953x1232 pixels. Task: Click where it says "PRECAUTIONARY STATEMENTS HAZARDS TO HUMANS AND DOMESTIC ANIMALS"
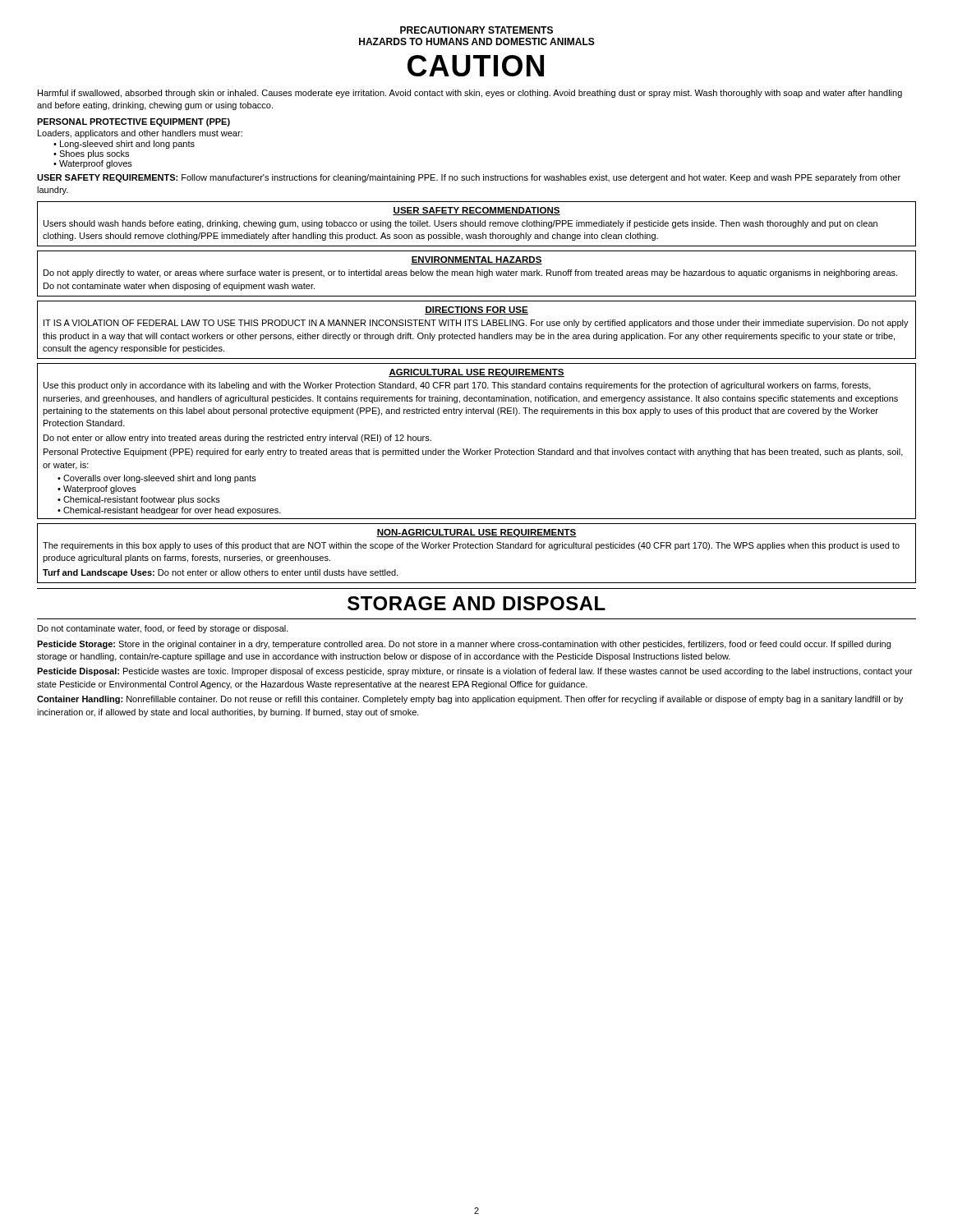tap(476, 36)
